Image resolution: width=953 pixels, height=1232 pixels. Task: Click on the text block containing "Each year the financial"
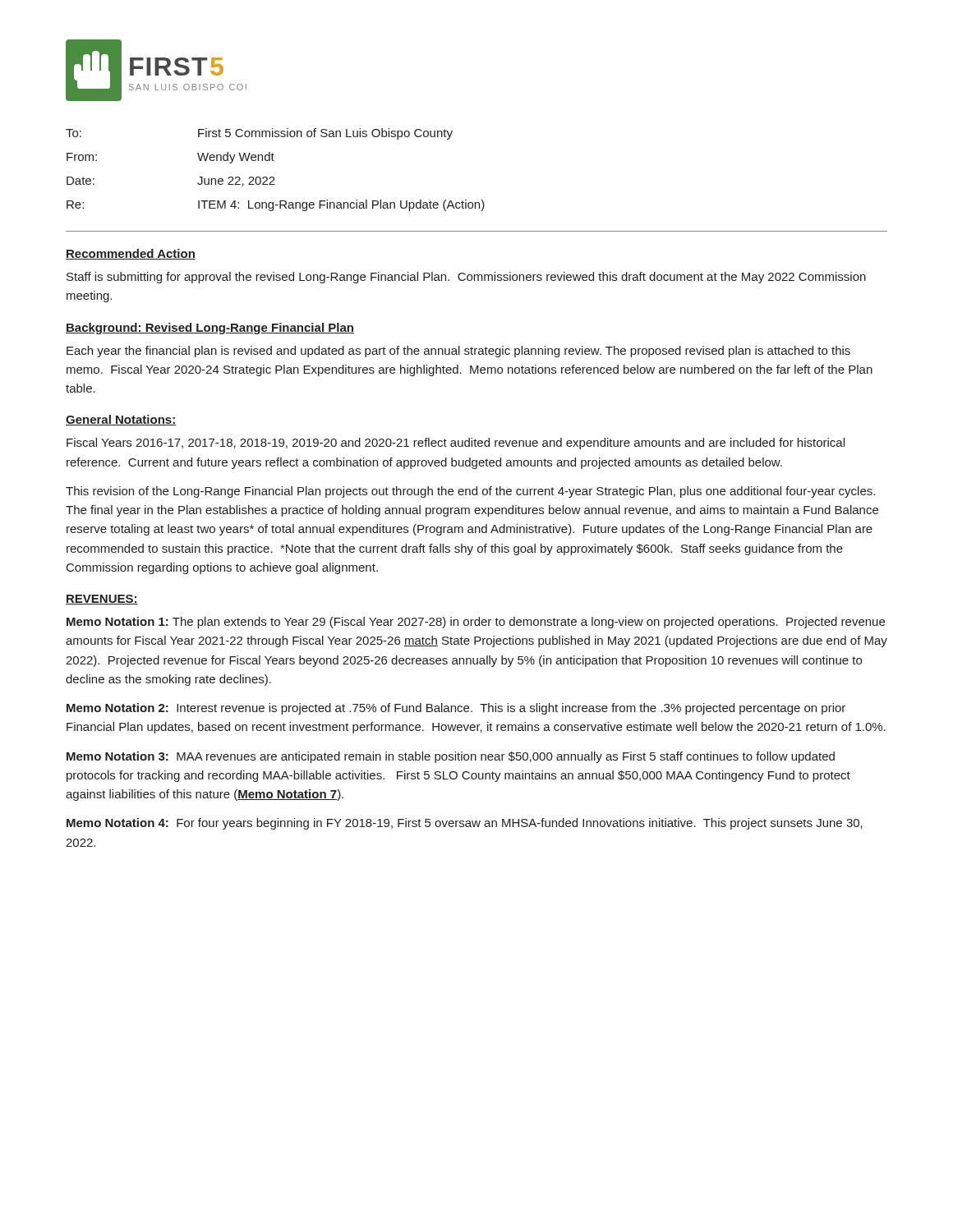click(469, 369)
